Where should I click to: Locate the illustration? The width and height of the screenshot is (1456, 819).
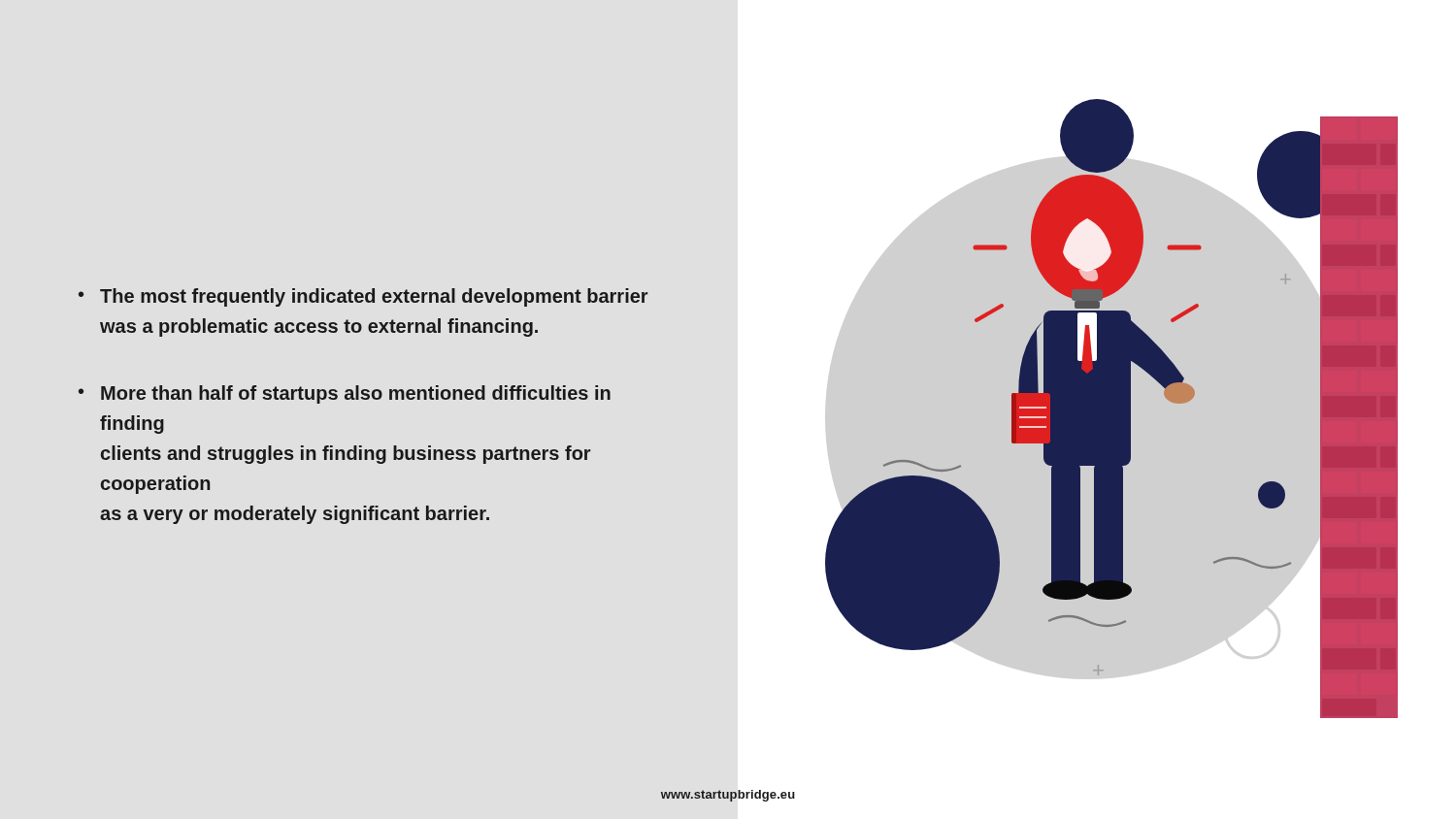(1097, 408)
